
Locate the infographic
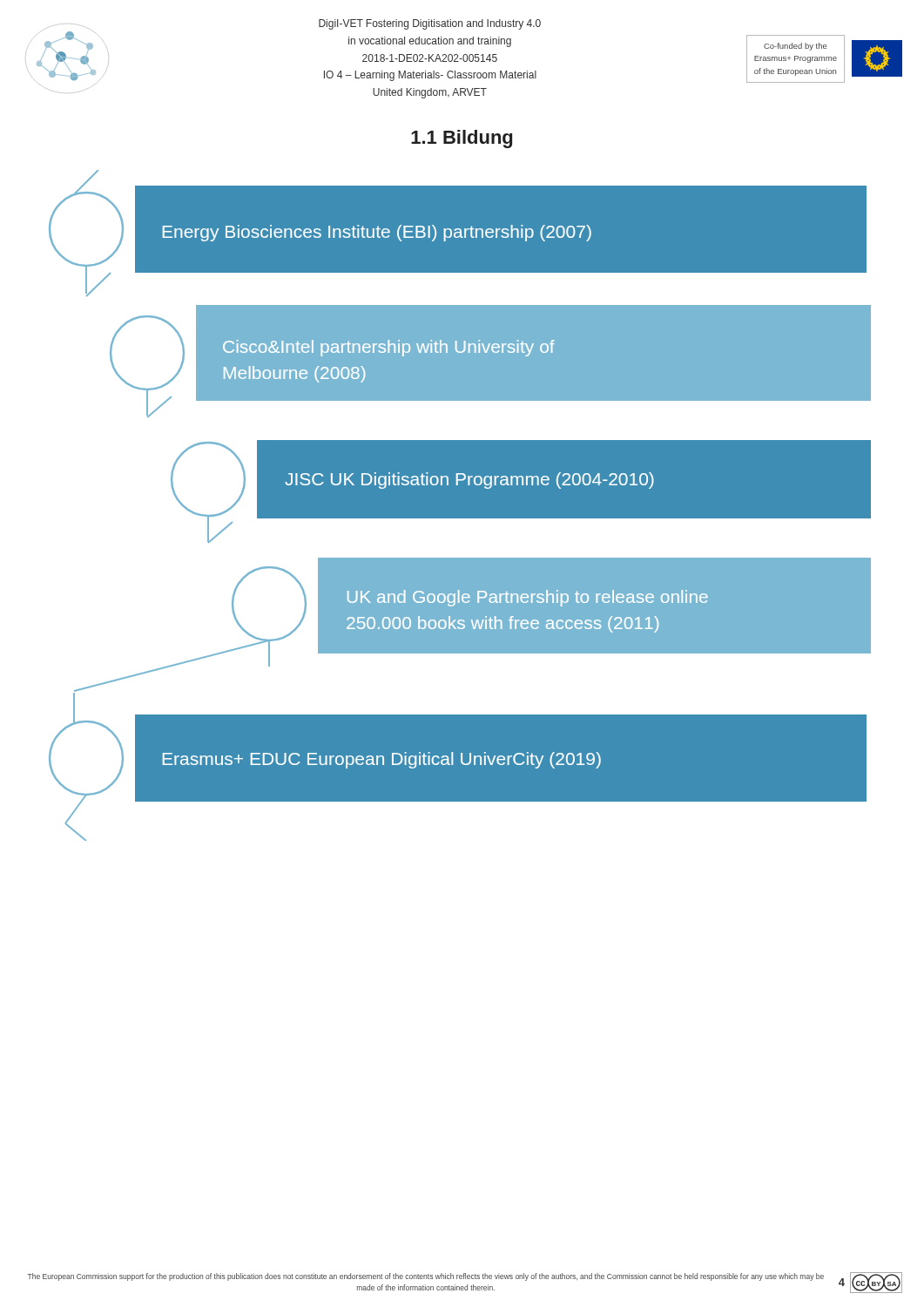(459, 507)
